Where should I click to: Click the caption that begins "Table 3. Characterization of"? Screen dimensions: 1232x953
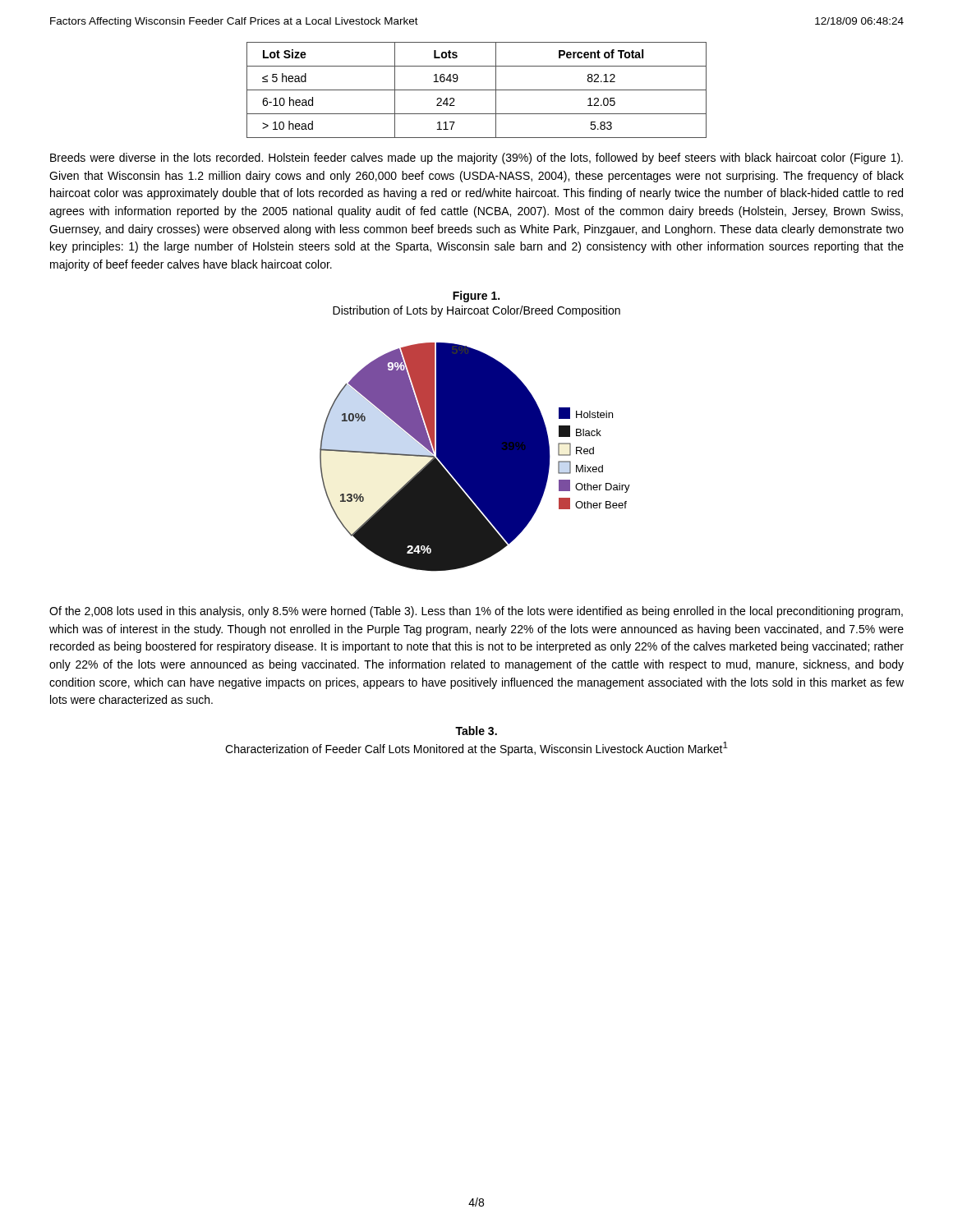click(x=476, y=740)
